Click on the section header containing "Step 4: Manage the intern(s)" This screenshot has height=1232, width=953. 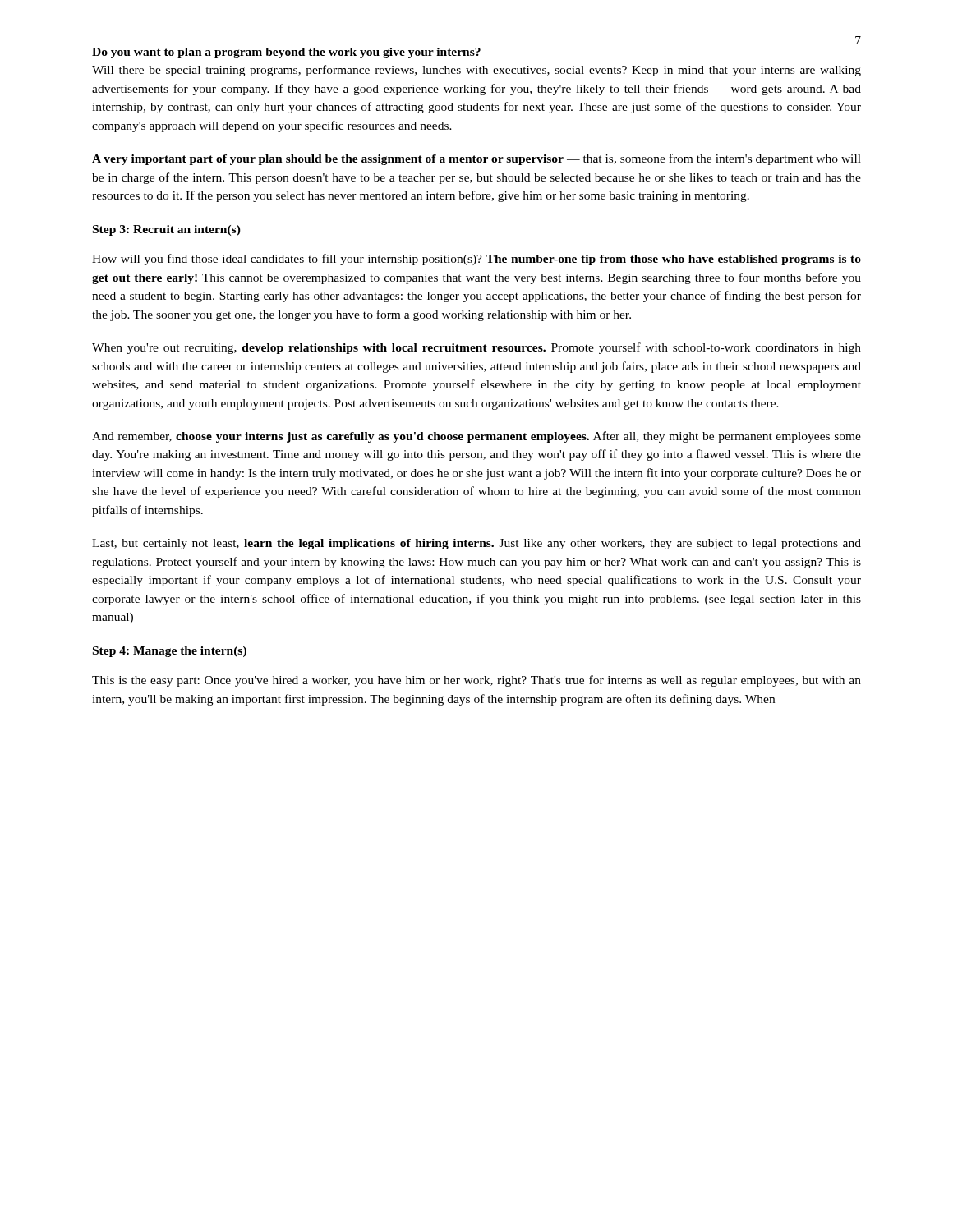click(x=169, y=650)
